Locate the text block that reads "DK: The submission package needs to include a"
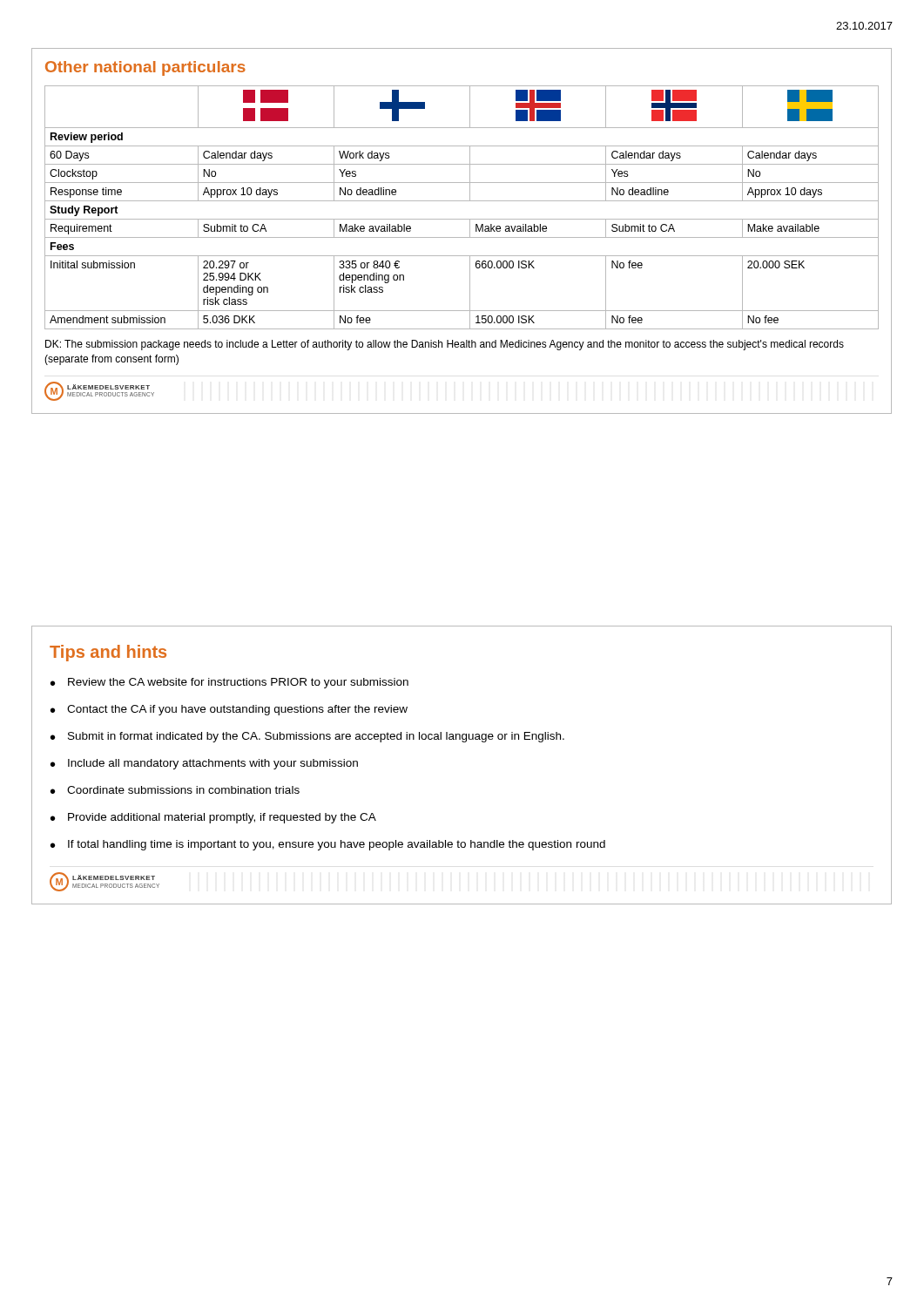Viewport: 924px width, 1307px height. click(x=444, y=352)
